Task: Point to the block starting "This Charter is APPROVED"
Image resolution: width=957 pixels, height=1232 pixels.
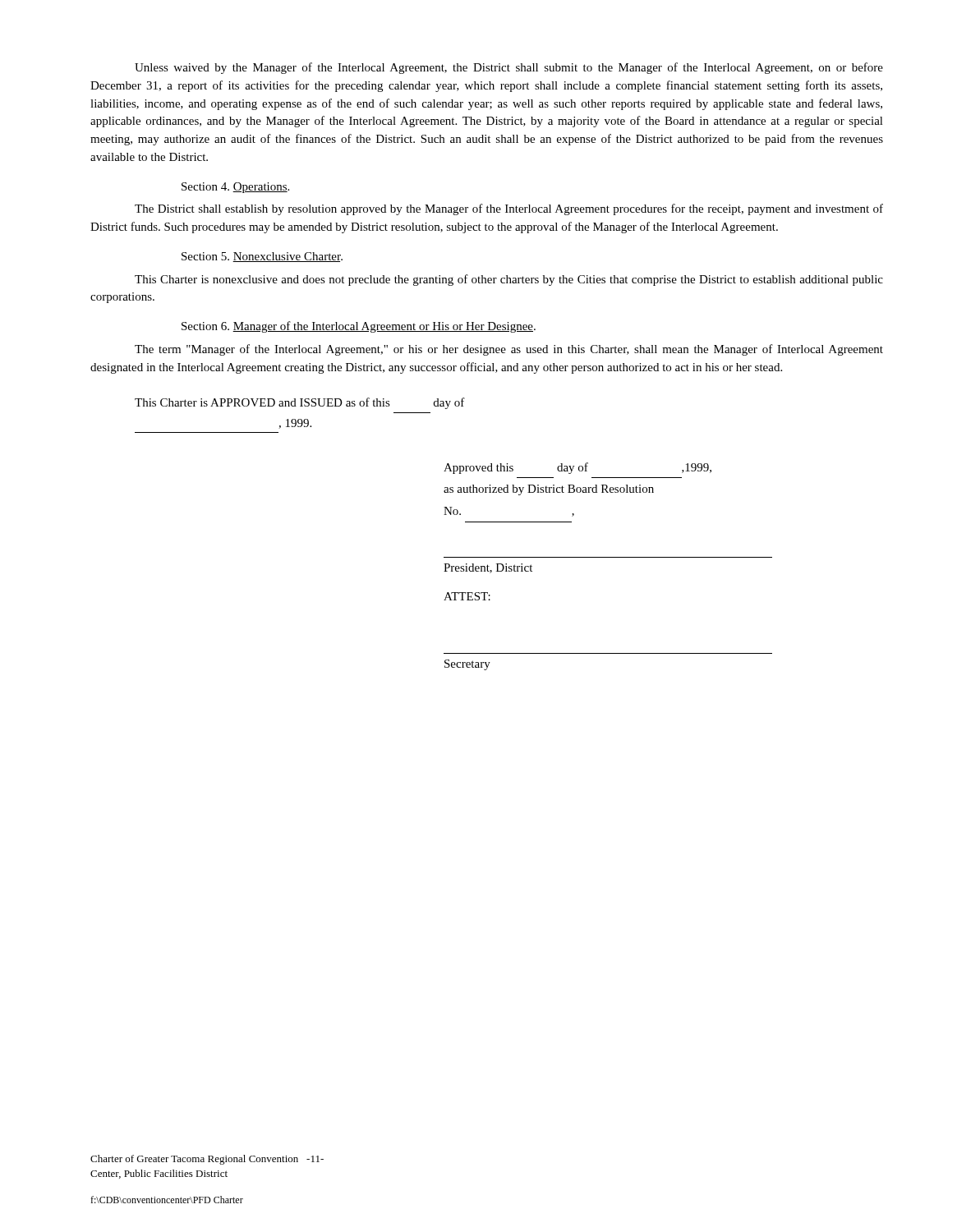Action: 300,413
